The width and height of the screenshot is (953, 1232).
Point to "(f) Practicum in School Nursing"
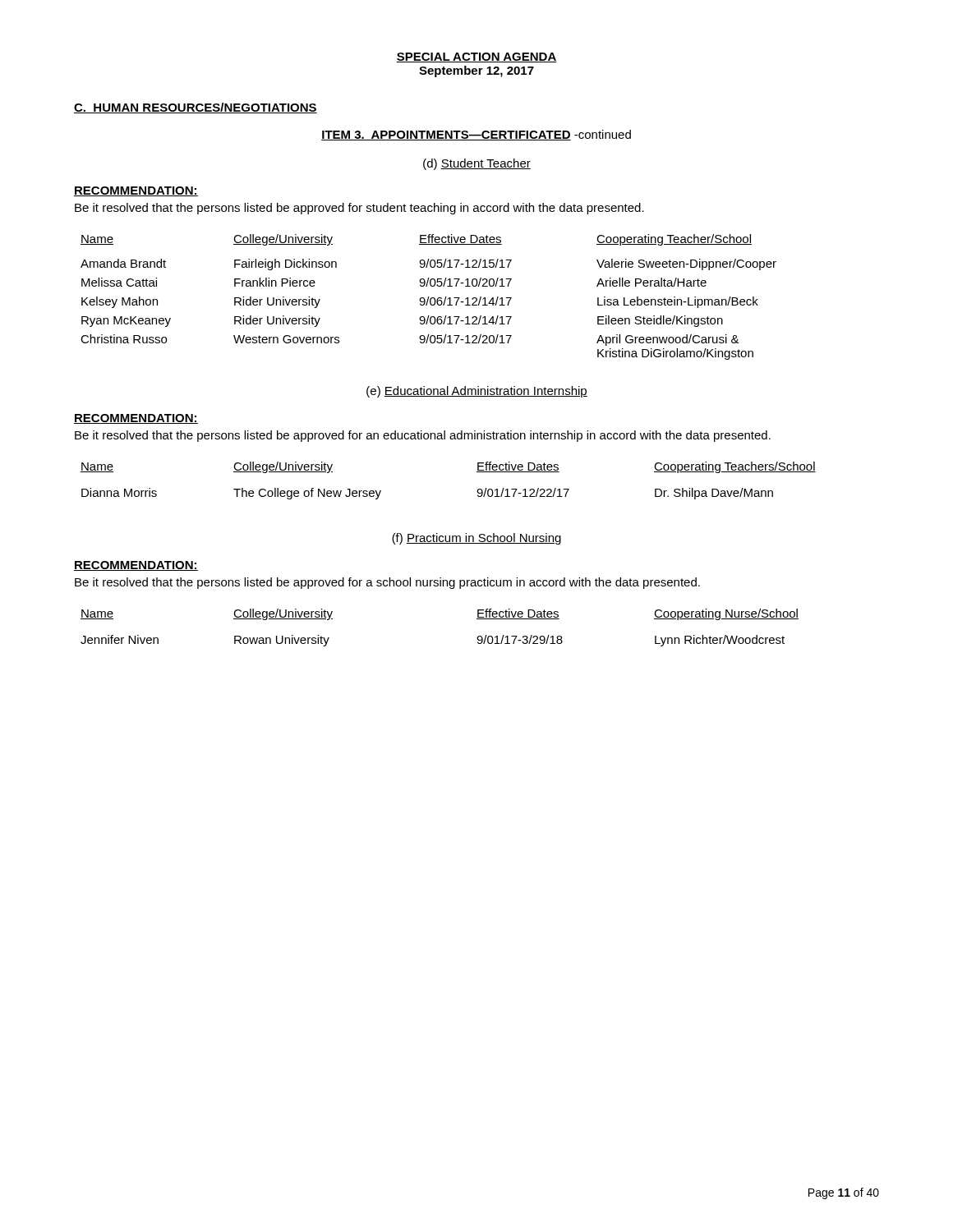[476, 538]
